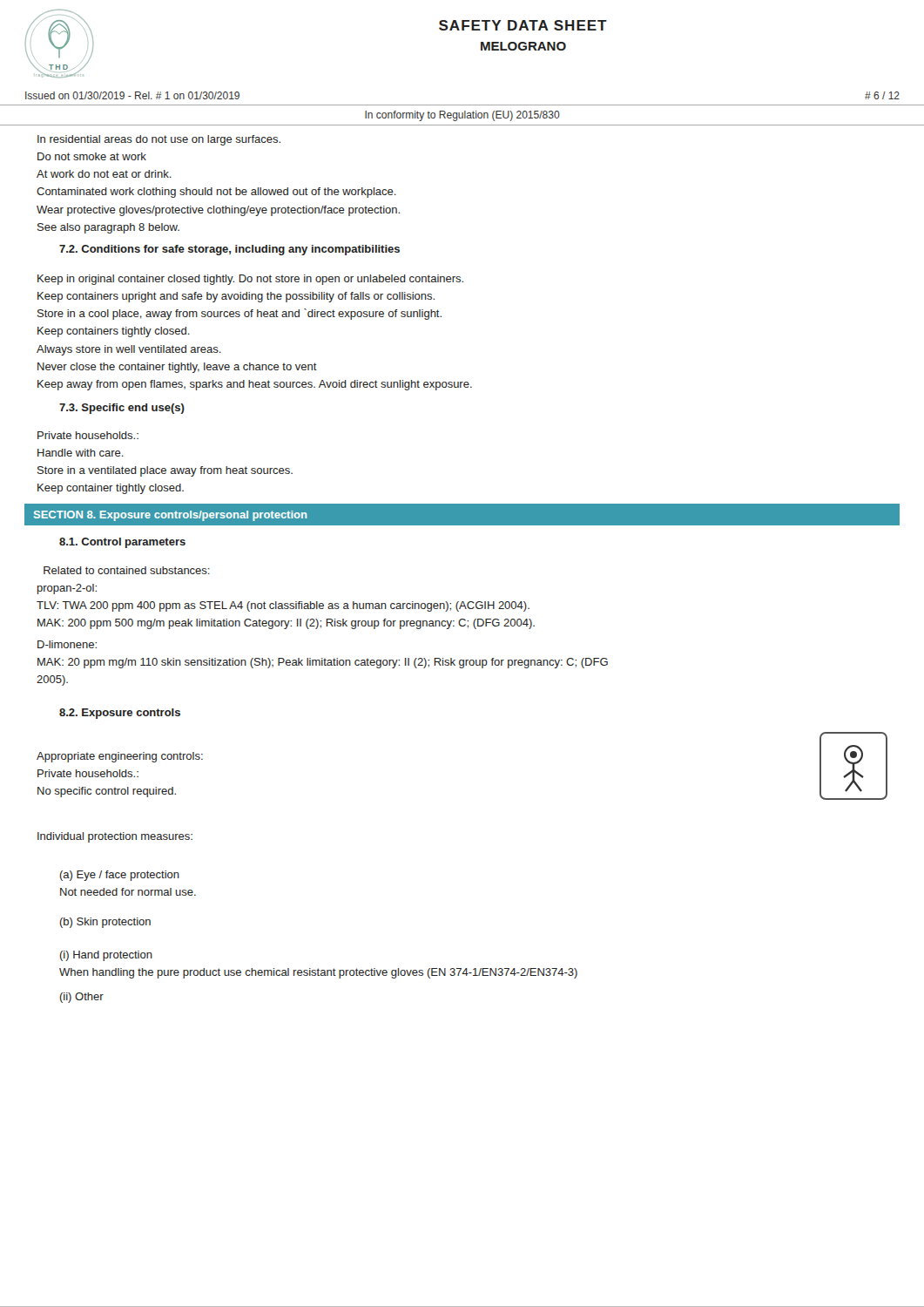The image size is (924, 1307).
Task: Select the region starting "Individual protection measures:"
Action: coord(115,836)
